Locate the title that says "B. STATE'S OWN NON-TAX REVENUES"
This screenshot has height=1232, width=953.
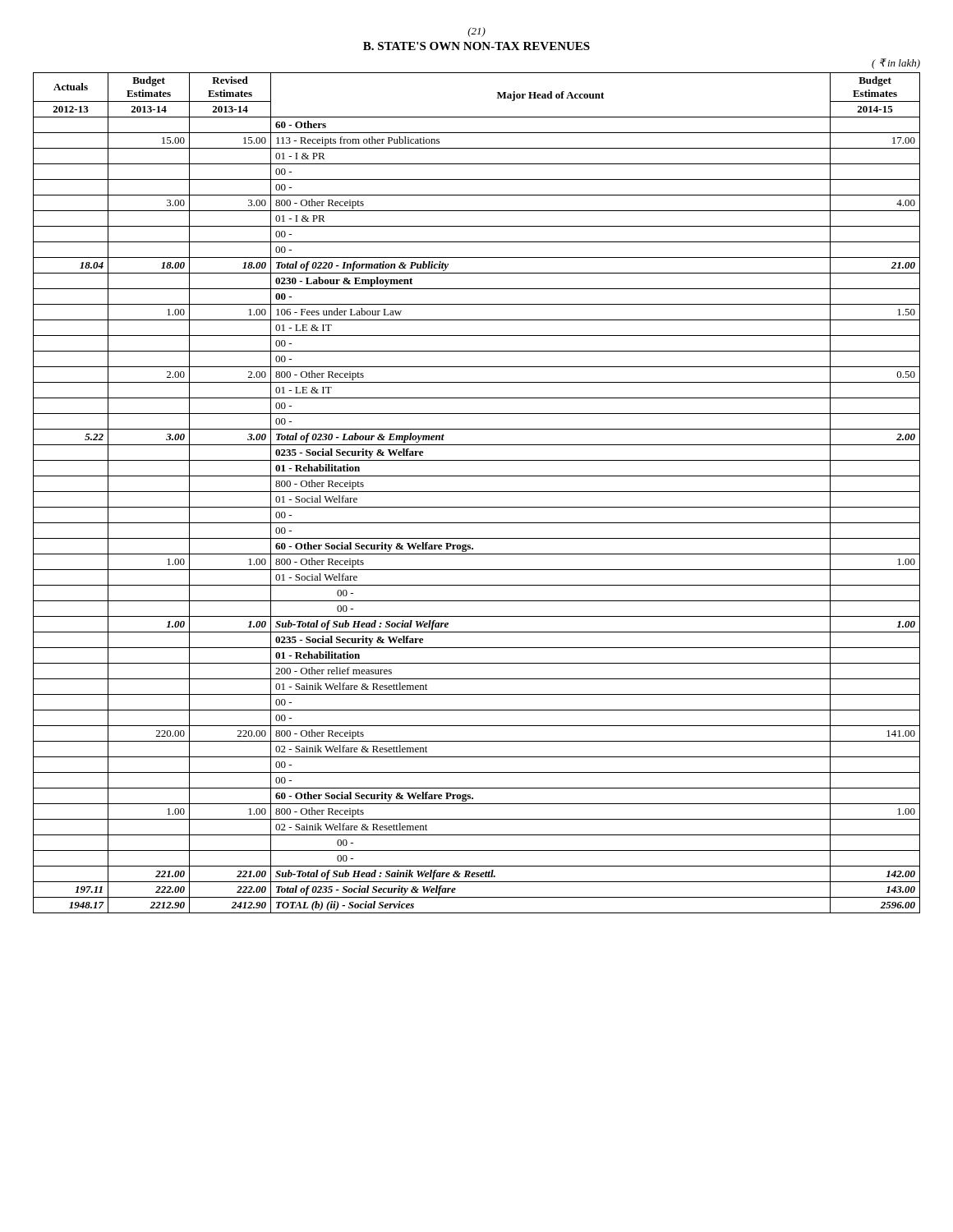pos(476,46)
